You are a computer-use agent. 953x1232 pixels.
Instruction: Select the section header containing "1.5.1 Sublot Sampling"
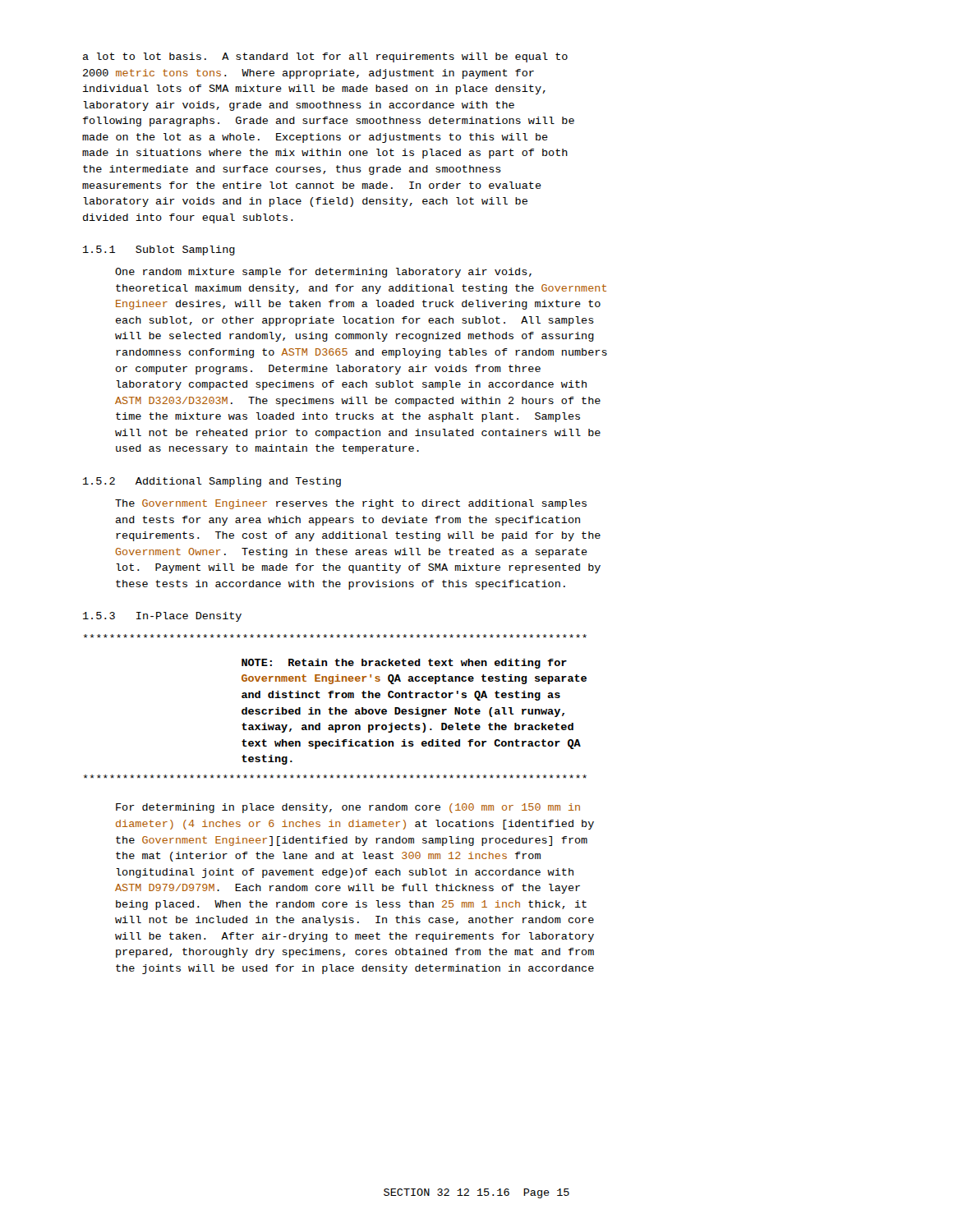tap(159, 250)
